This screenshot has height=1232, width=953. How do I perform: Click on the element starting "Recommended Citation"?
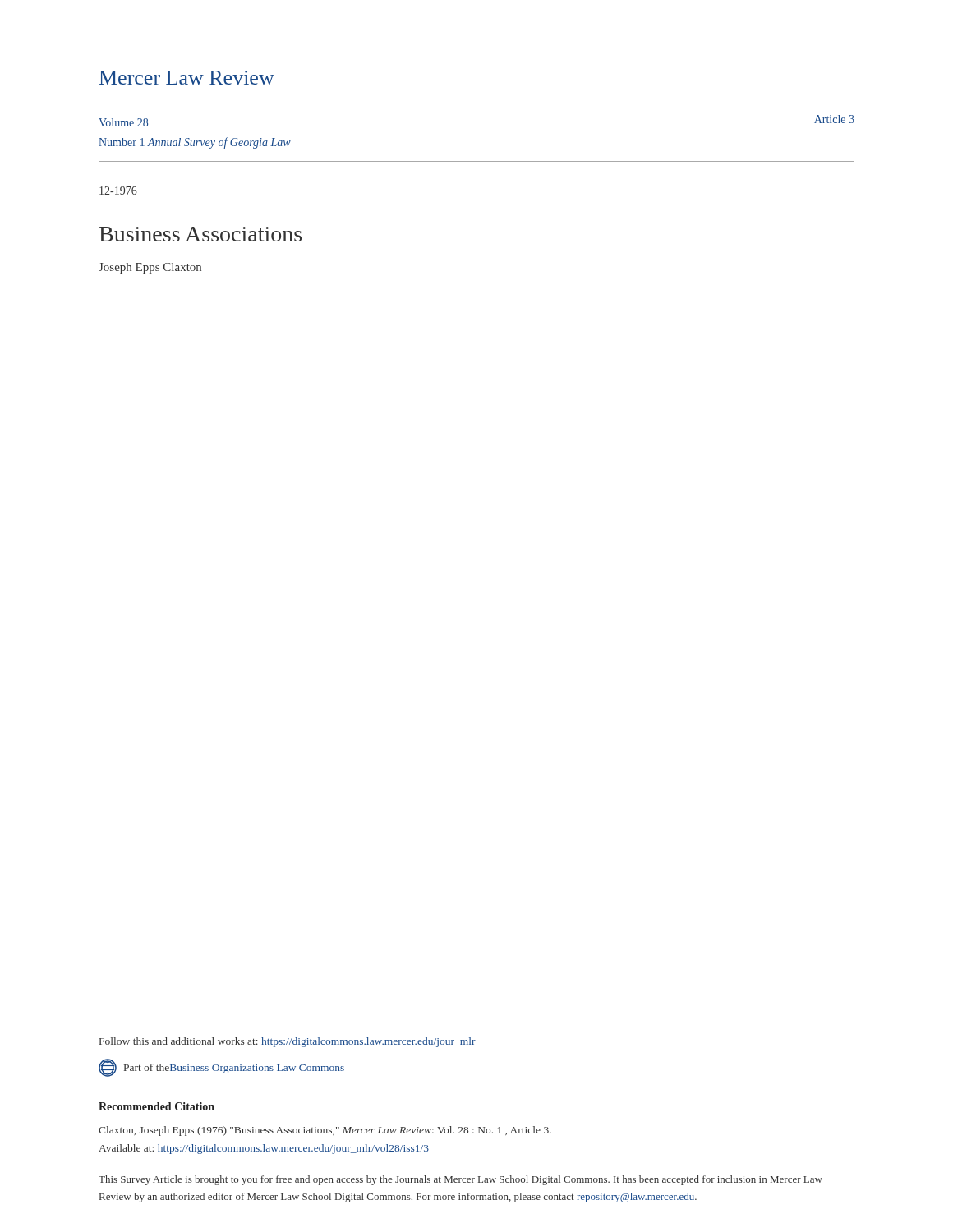point(157,1107)
